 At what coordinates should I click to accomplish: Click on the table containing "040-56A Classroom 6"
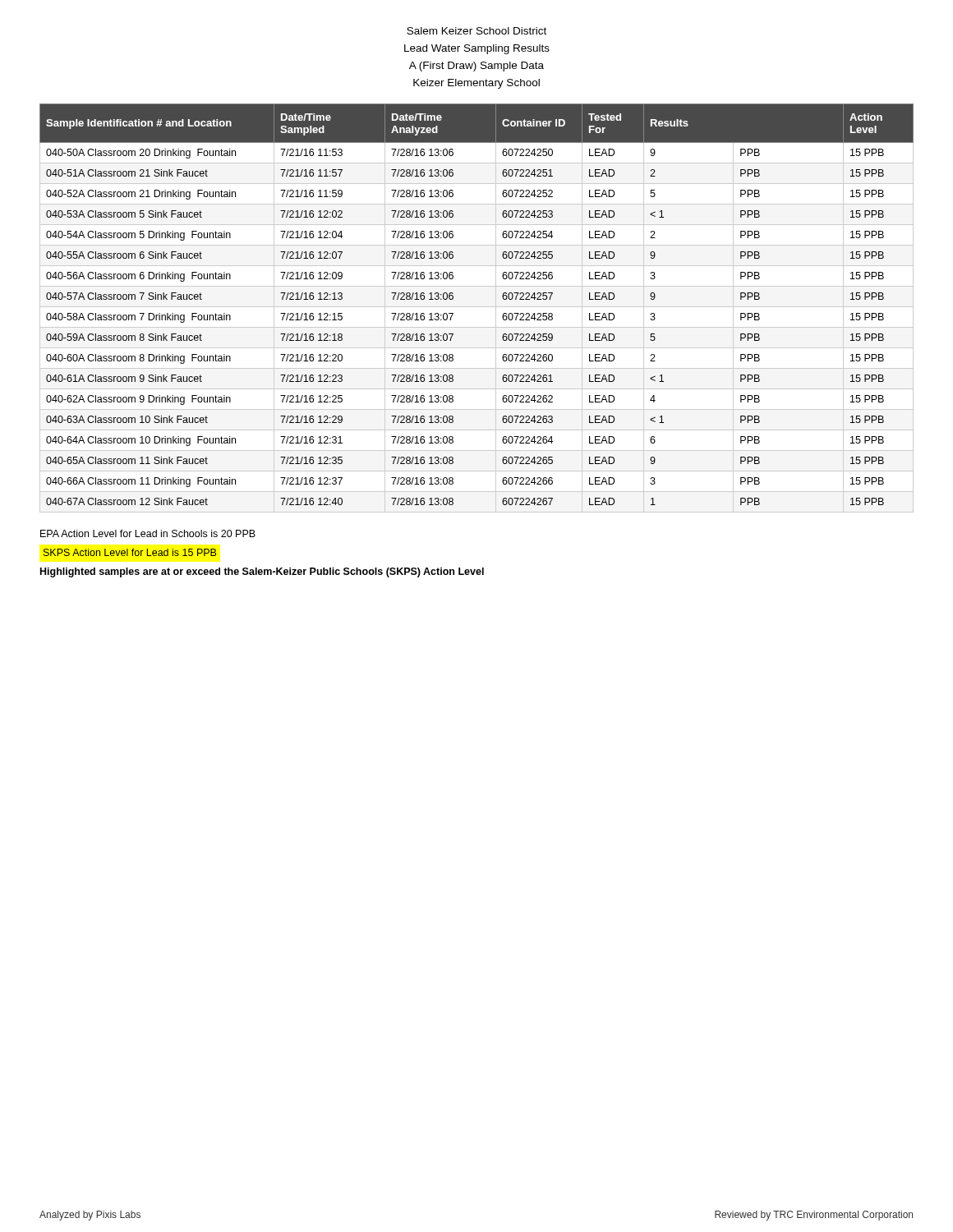tap(476, 308)
